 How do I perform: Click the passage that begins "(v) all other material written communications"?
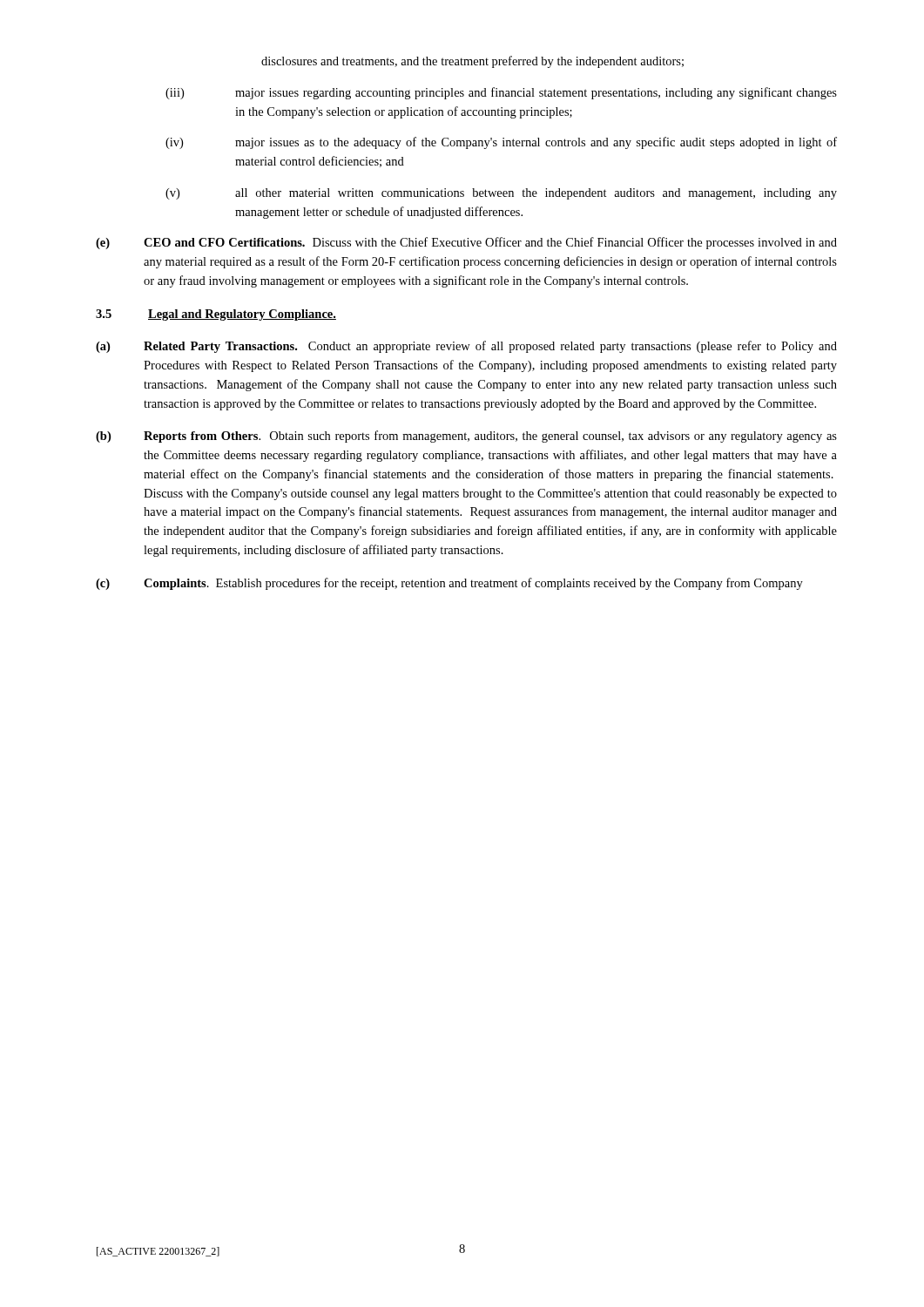point(466,203)
